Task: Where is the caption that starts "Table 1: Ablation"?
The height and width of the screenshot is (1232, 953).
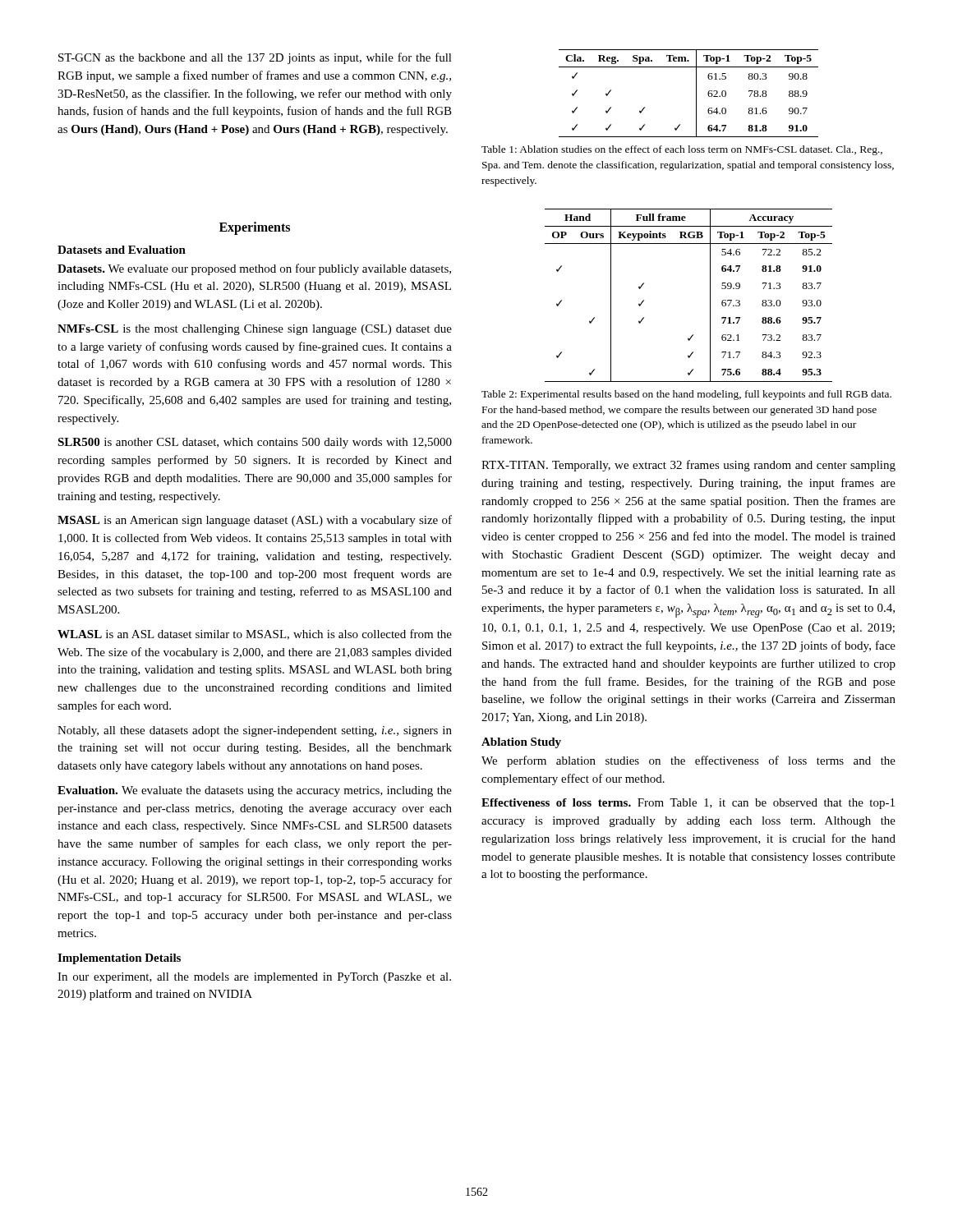Action: (x=688, y=165)
